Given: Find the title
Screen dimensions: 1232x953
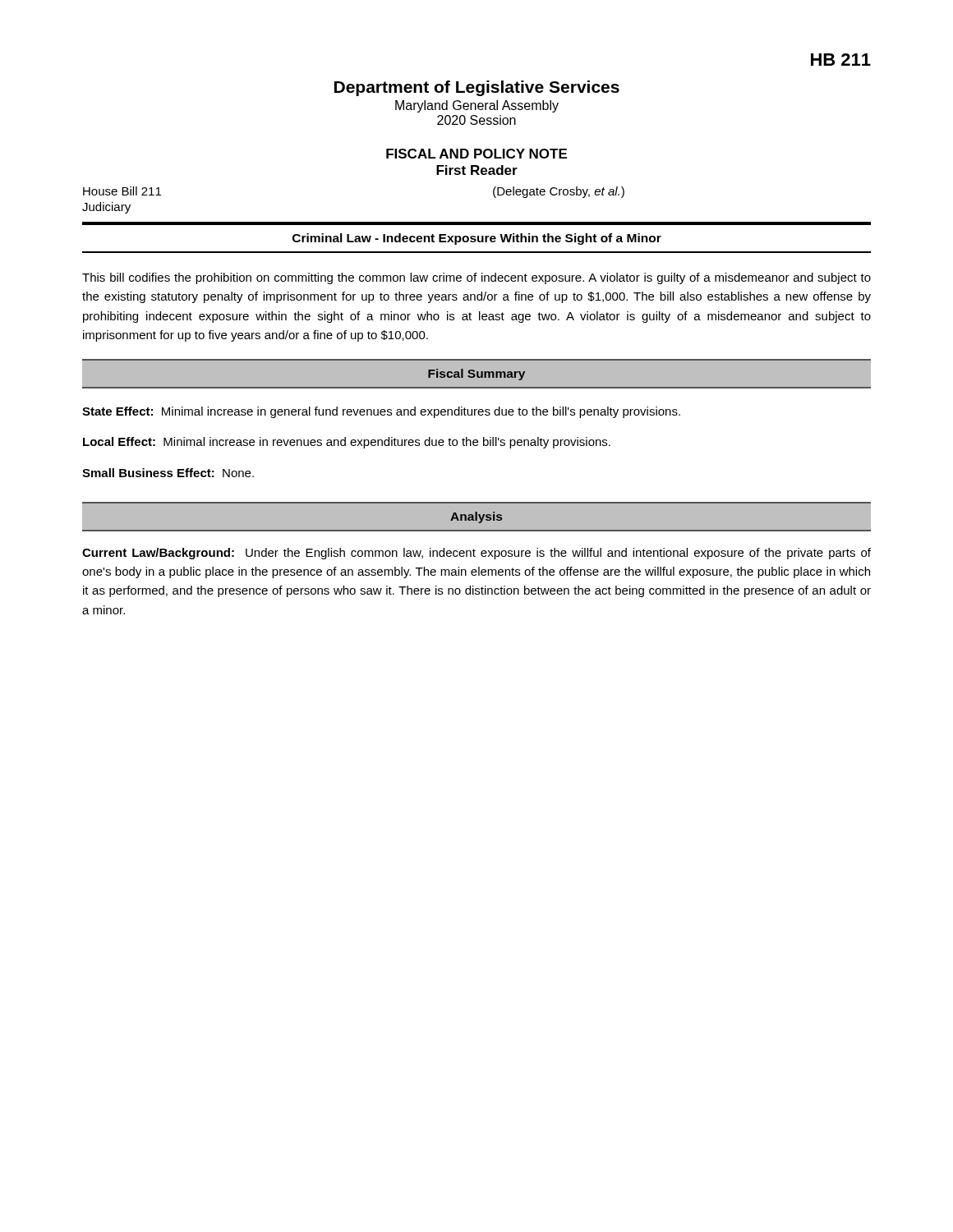Looking at the screenshot, I should click(840, 60).
